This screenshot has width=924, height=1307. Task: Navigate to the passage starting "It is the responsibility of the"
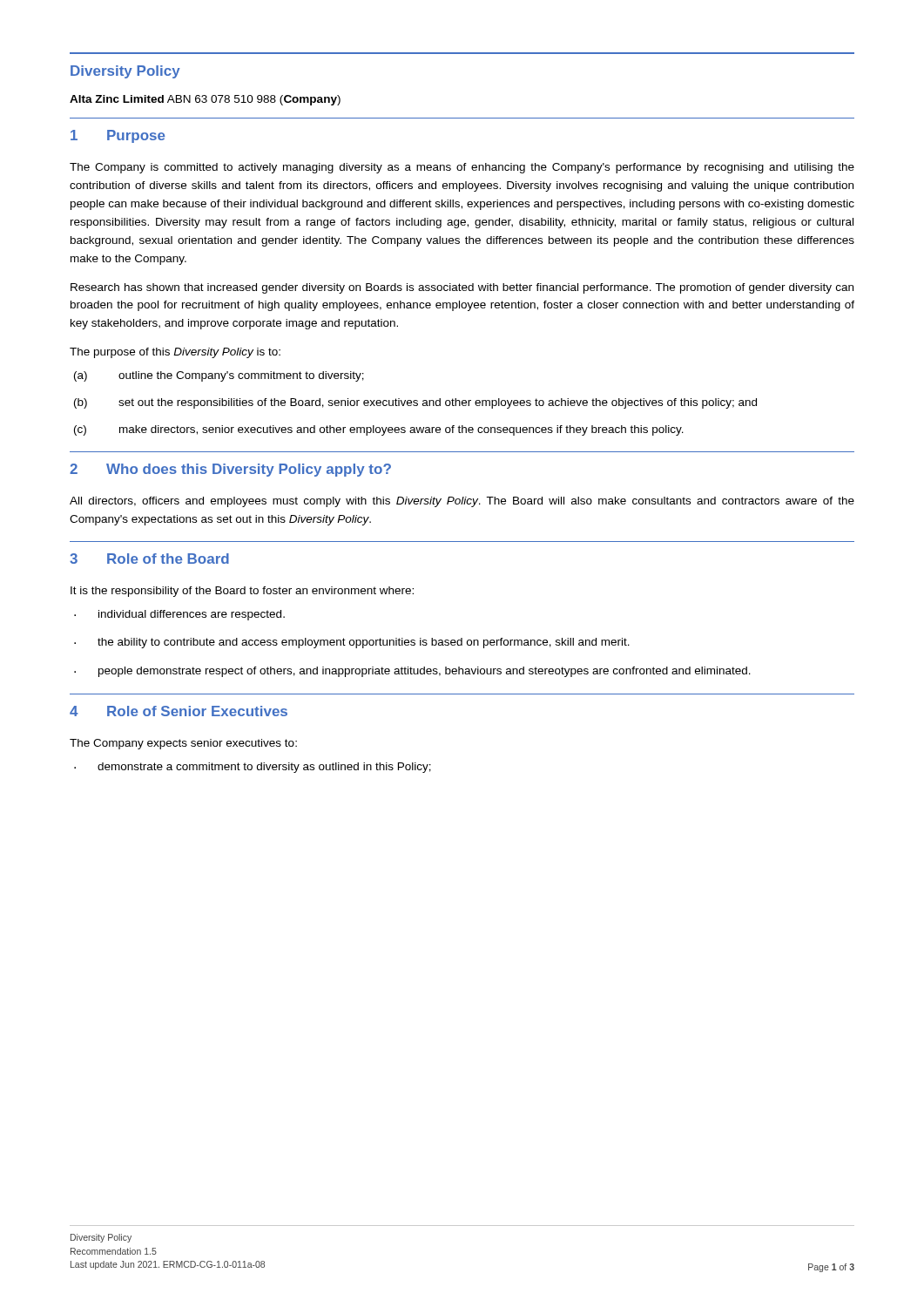click(242, 590)
